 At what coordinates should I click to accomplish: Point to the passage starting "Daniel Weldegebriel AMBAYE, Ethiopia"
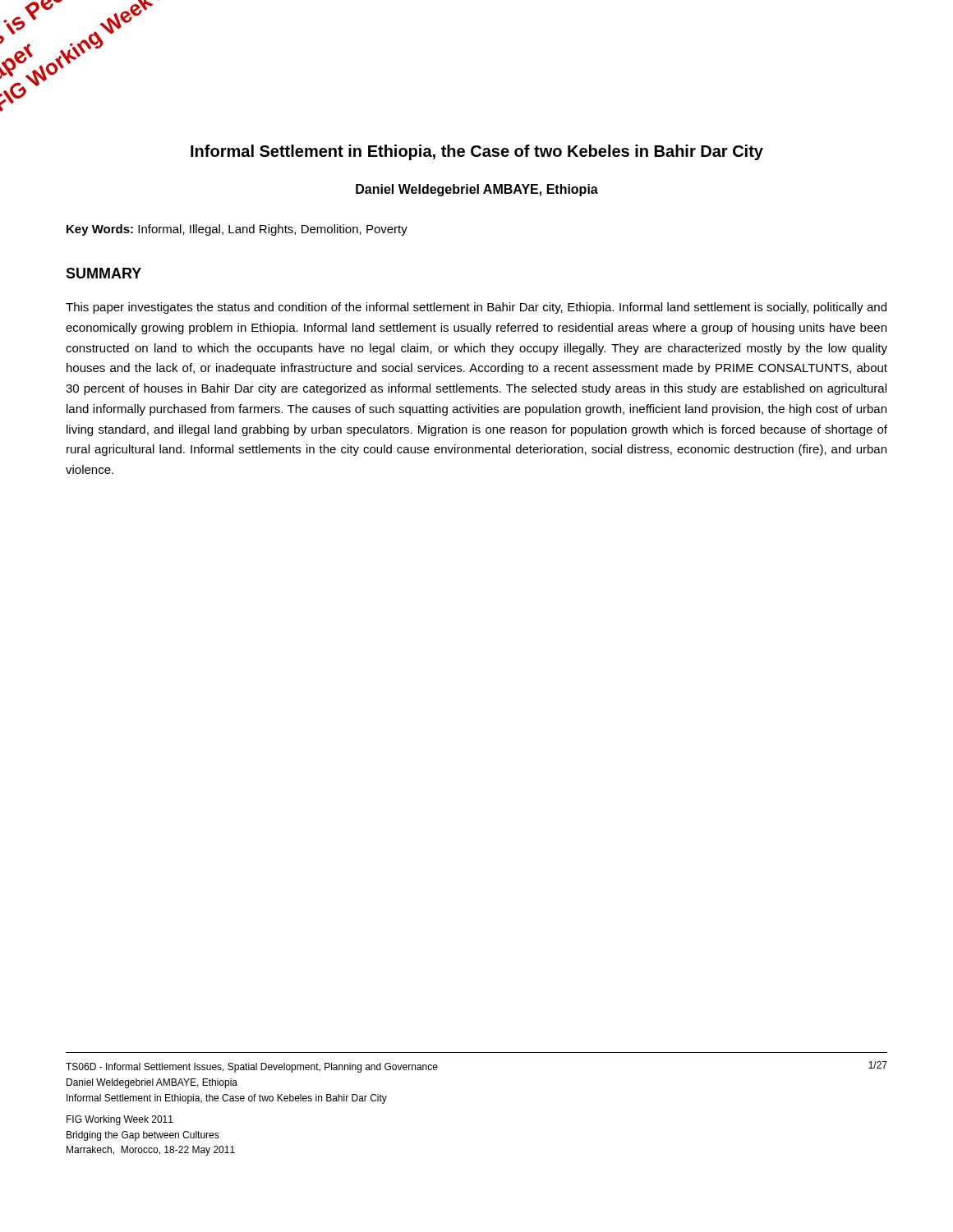[x=476, y=189]
